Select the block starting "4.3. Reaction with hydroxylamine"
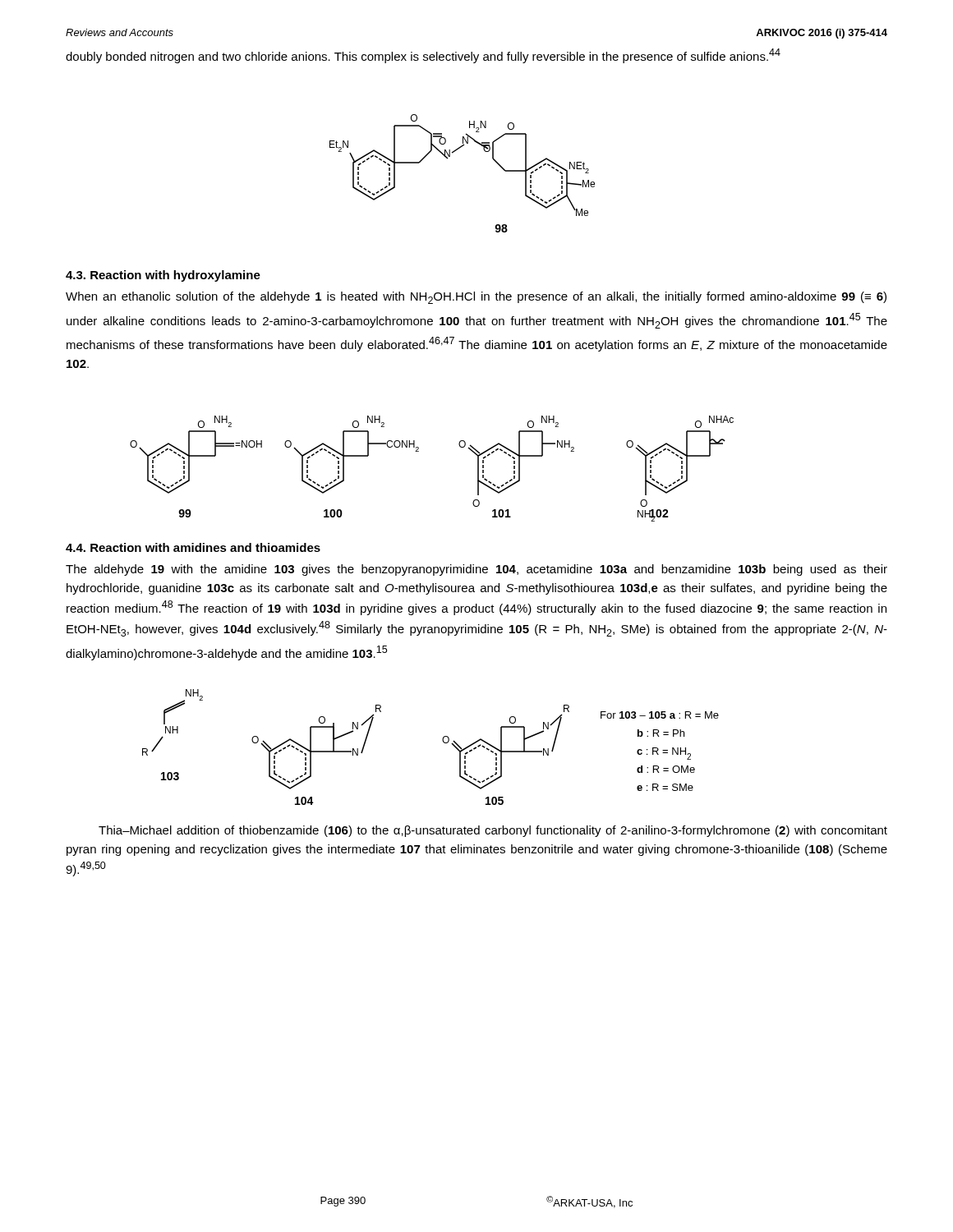This screenshot has height=1232, width=953. [x=163, y=275]
